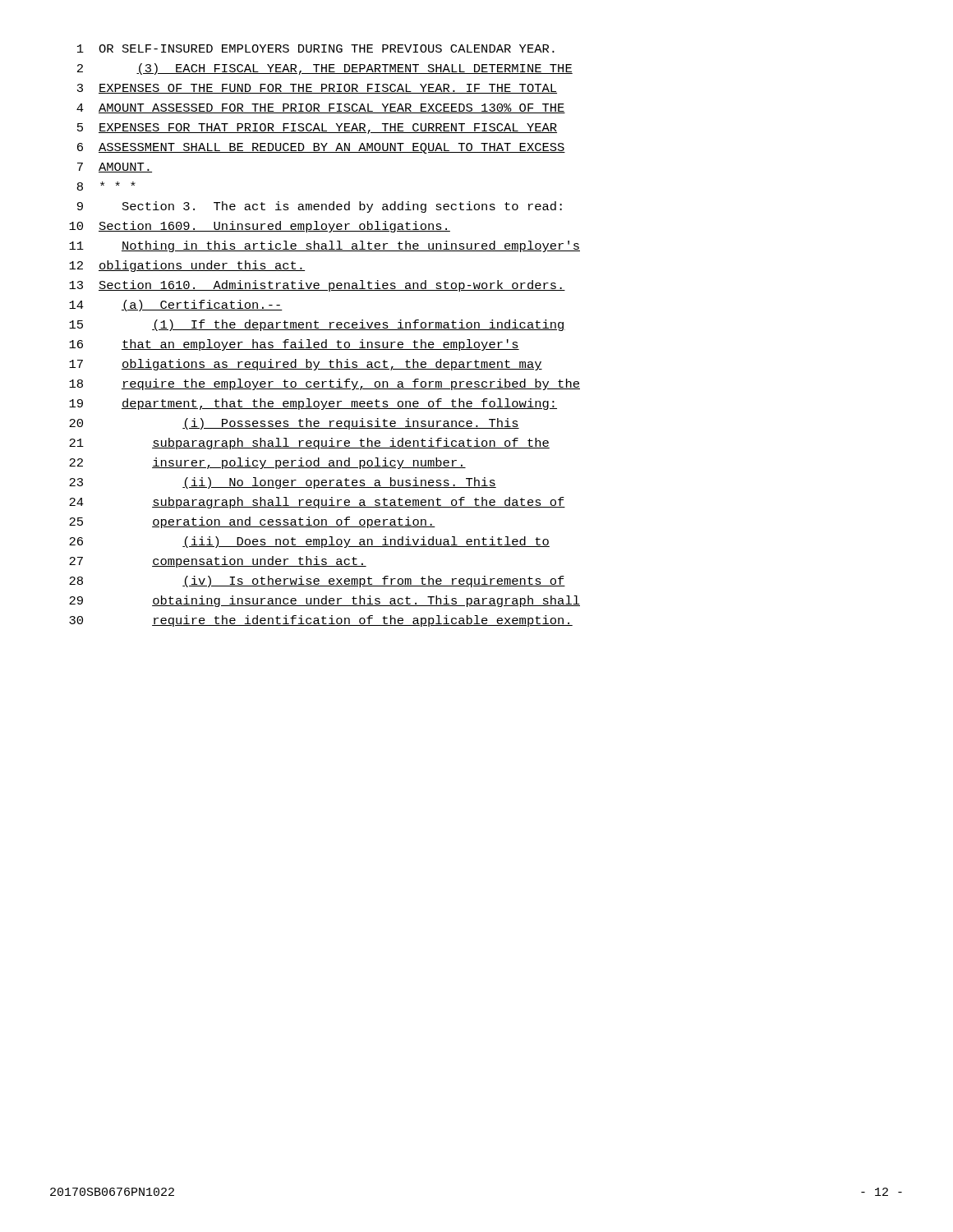The image size is (953, 1232).
Task: Where is the passage that starts "21 subparagraph shall require the identification of"?
Action: [x=299, y=444]
